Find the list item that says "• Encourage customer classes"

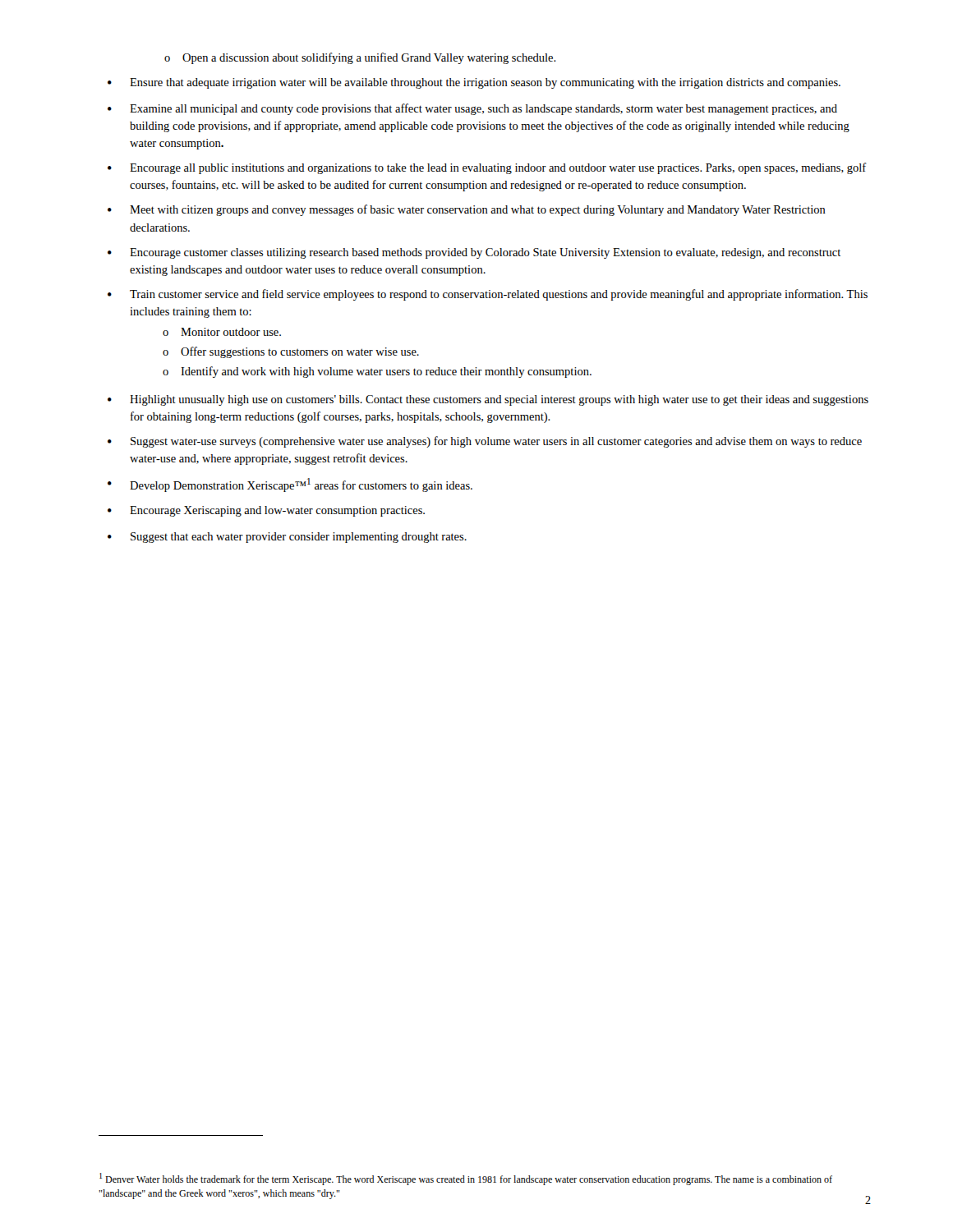[x=489, y=261]
